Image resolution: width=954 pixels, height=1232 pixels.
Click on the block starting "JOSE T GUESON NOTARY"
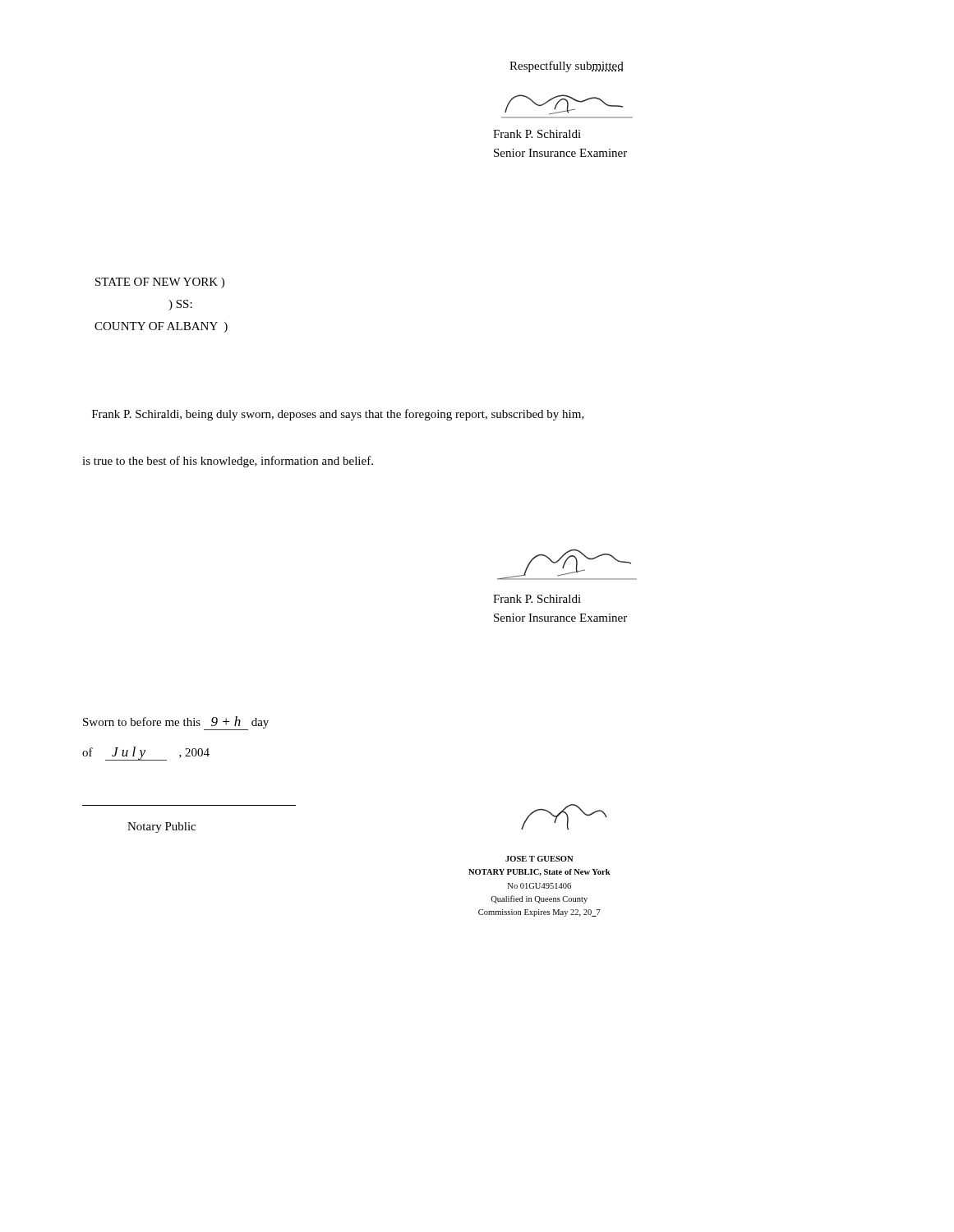(539, 885)
